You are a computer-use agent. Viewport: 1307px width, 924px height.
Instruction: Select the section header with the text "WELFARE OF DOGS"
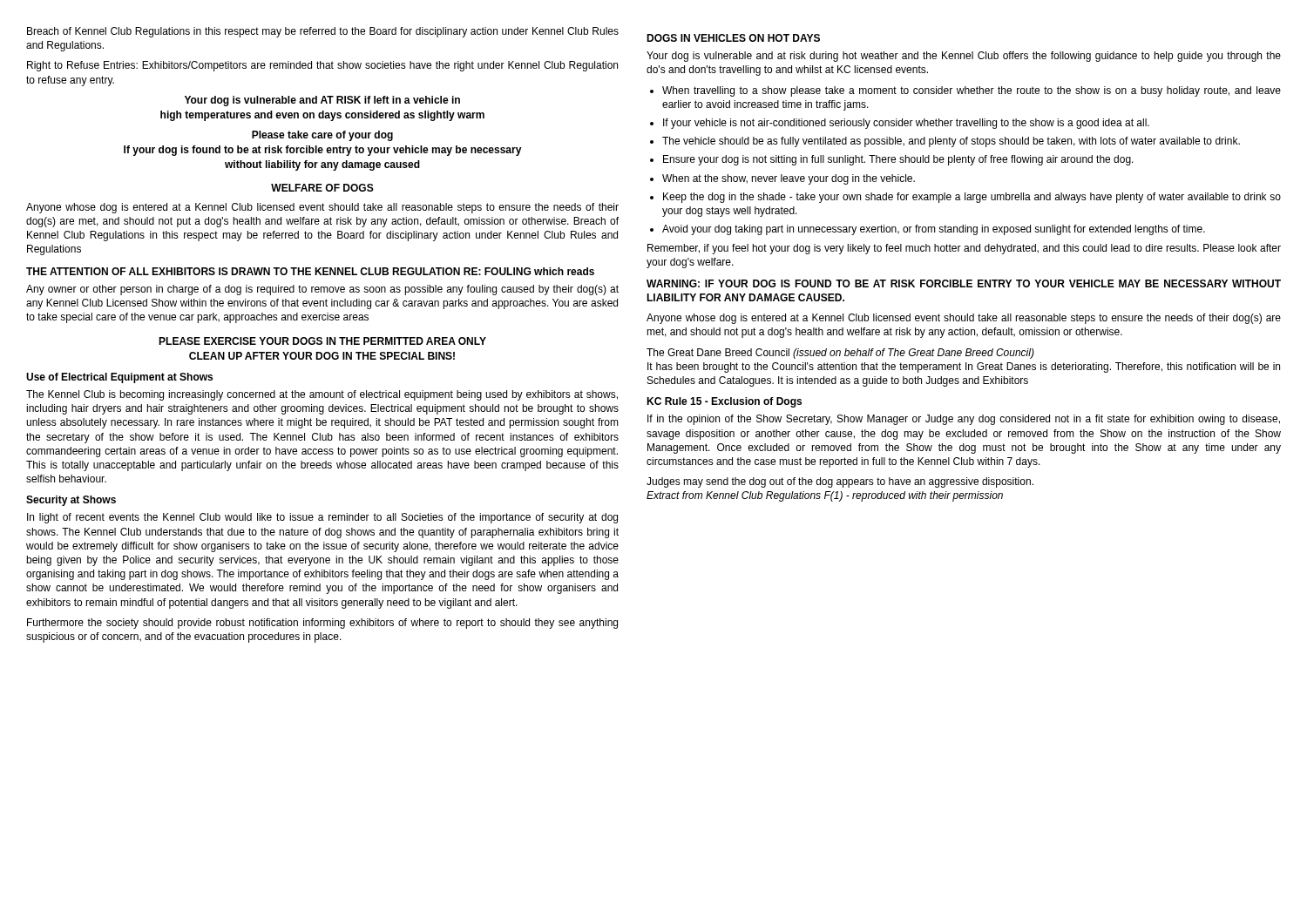click(x=322, y=188)
